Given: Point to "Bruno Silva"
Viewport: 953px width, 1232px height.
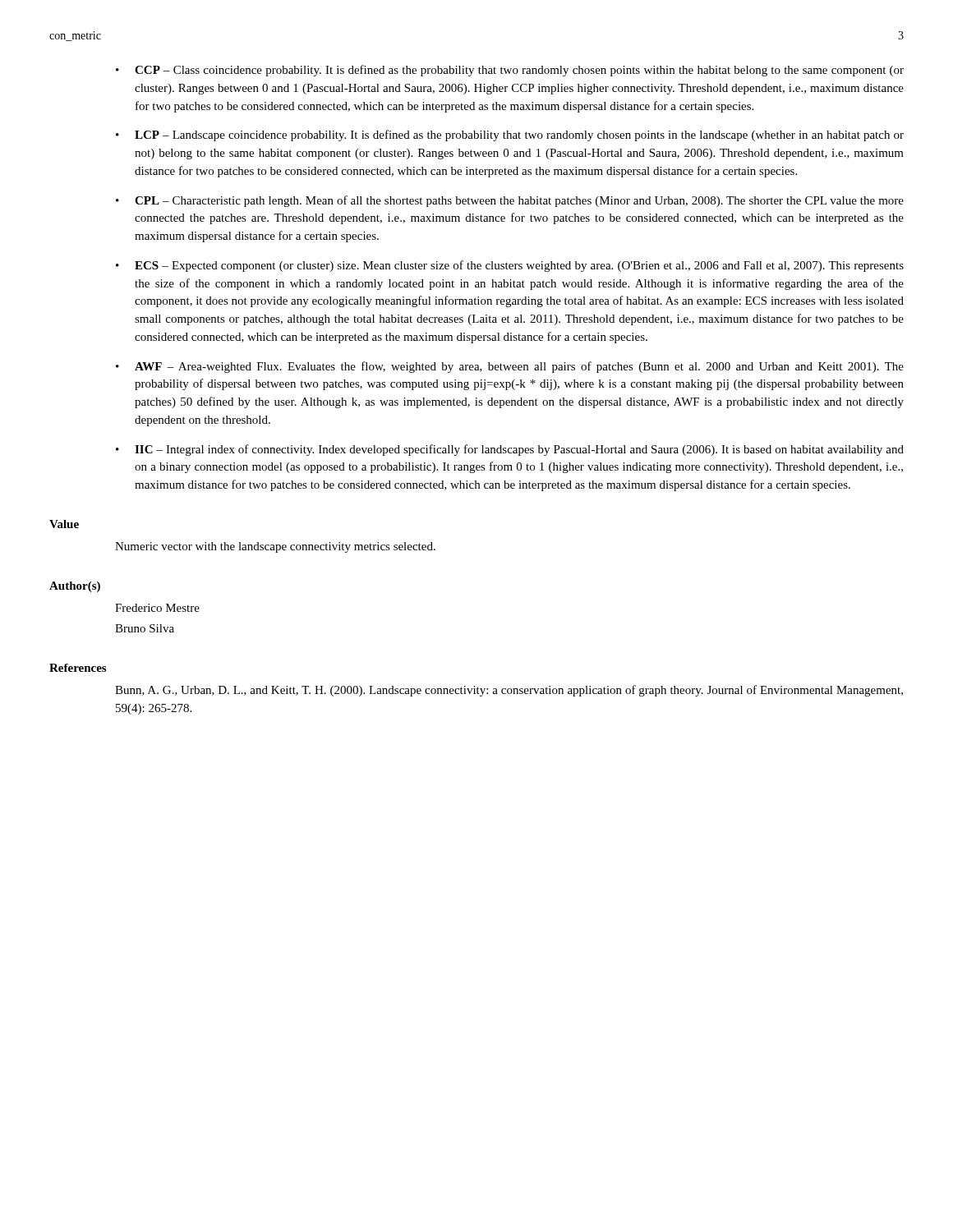Looking at the screenshot, I should point(145,629).
